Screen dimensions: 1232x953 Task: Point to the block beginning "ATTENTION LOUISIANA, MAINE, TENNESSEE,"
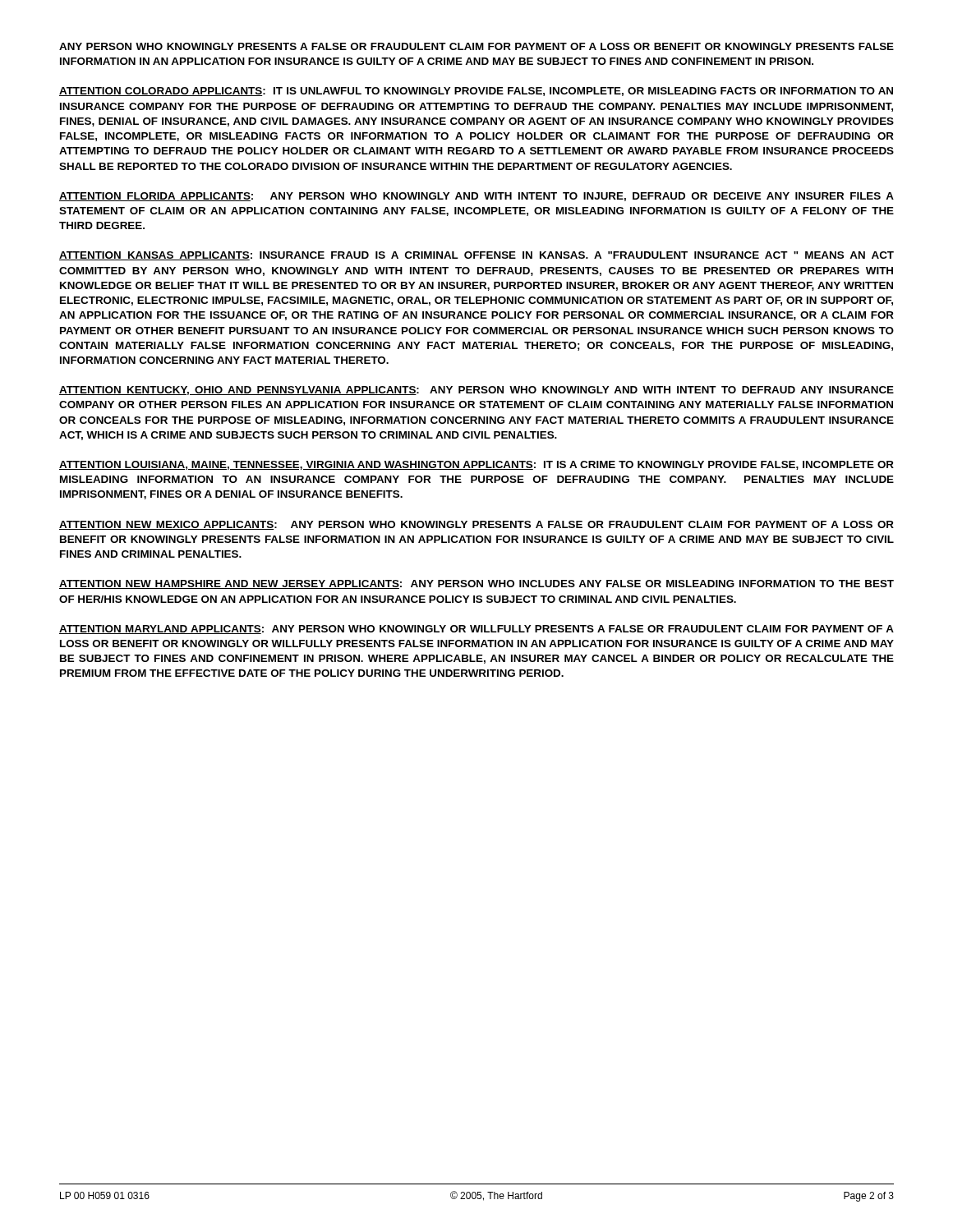(476, 479)
